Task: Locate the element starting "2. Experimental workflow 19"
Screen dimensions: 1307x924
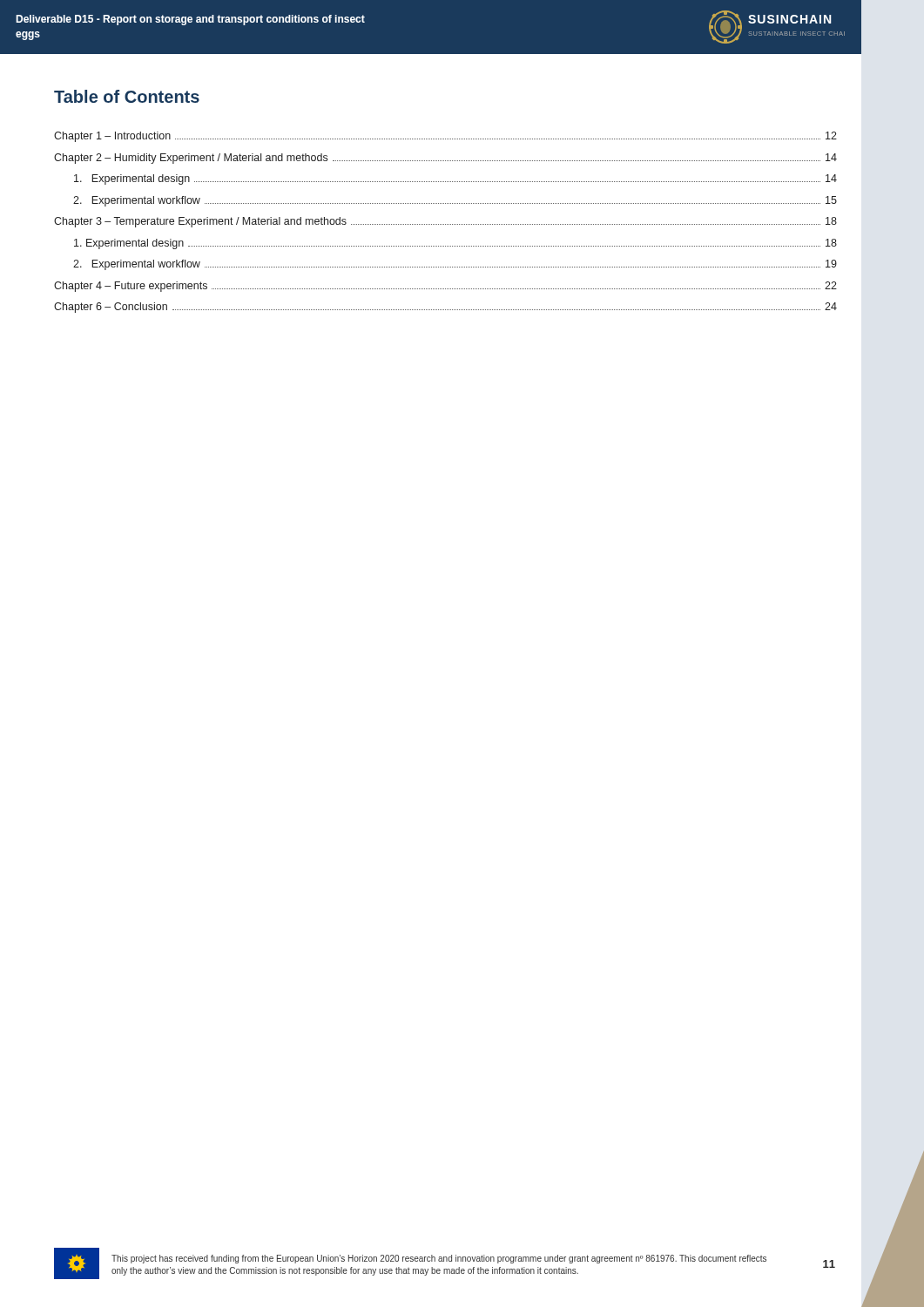Action: point(455,264)
